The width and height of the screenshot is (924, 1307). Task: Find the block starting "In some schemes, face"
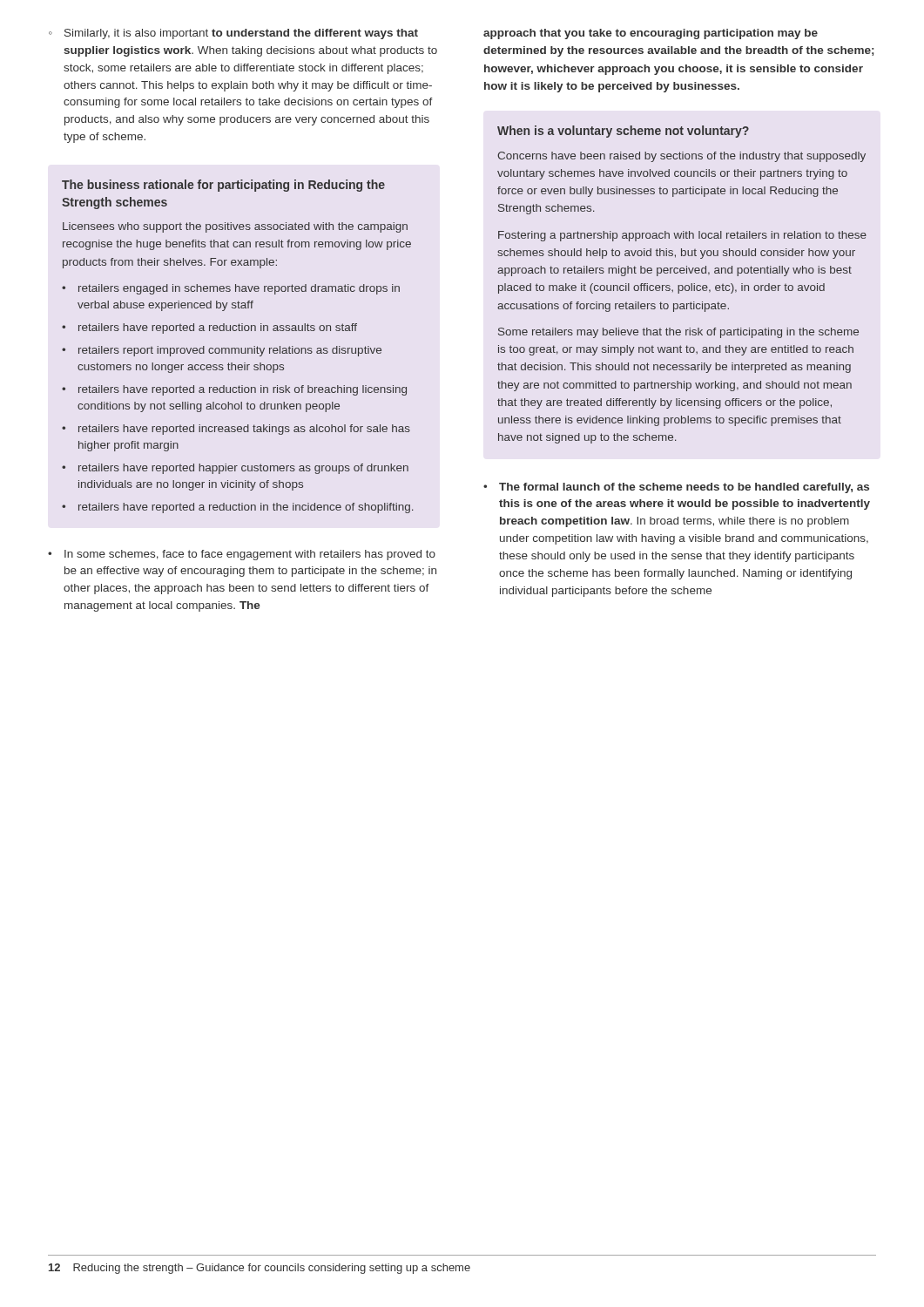250,579
